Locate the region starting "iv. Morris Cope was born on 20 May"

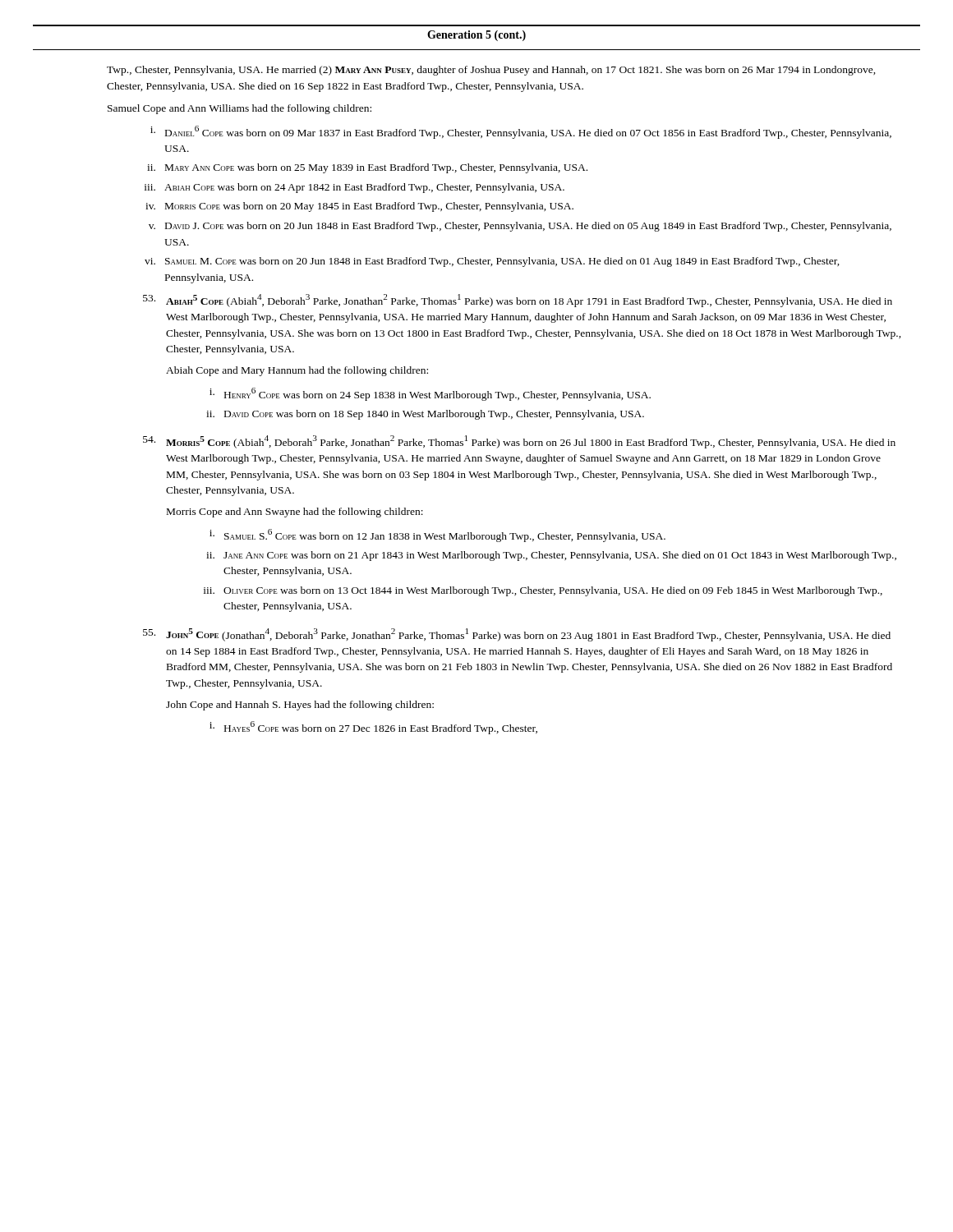pyautogui.click(x=505, y=206)
